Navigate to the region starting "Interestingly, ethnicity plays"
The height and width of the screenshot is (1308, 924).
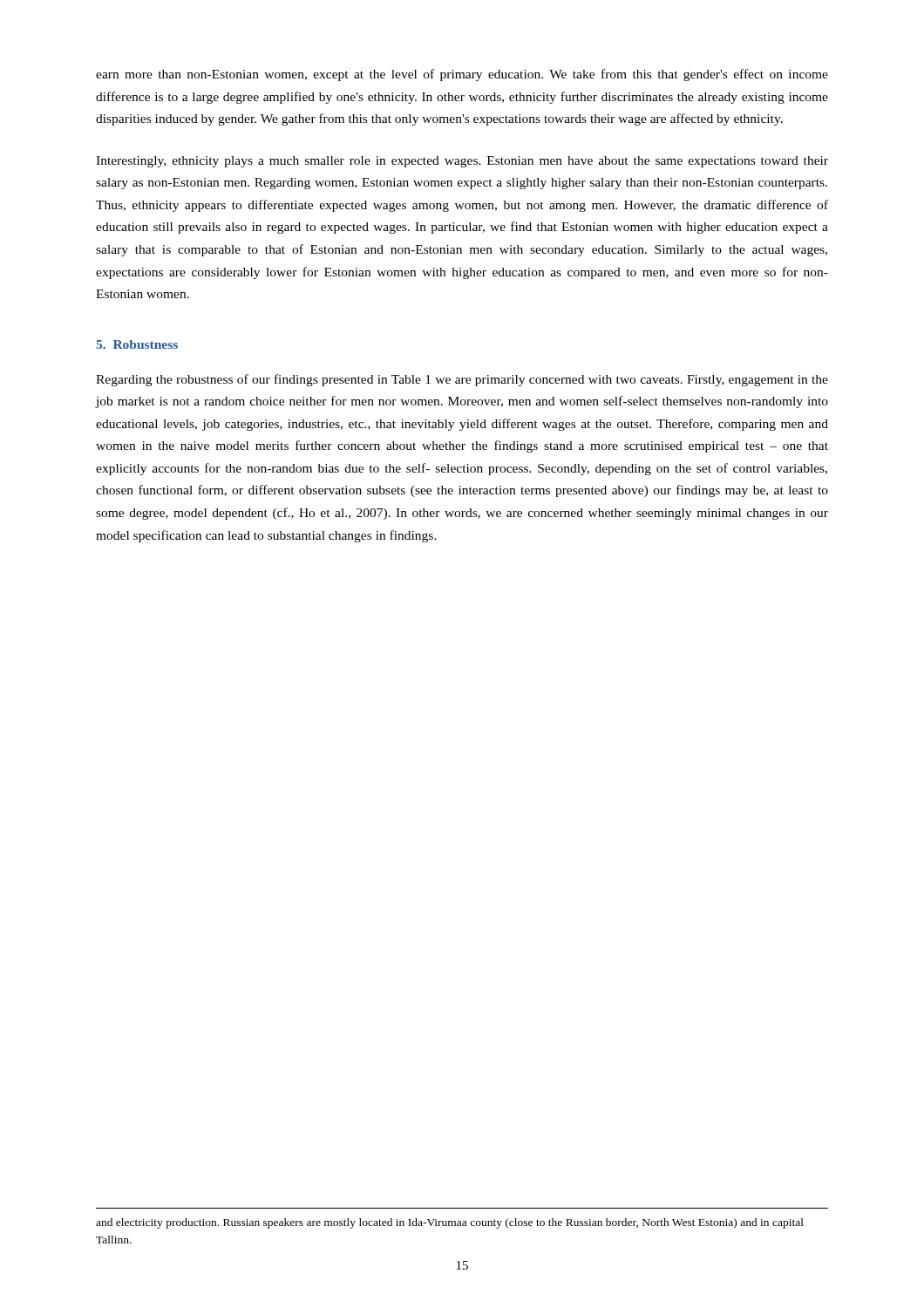click(x=462, y=227)
